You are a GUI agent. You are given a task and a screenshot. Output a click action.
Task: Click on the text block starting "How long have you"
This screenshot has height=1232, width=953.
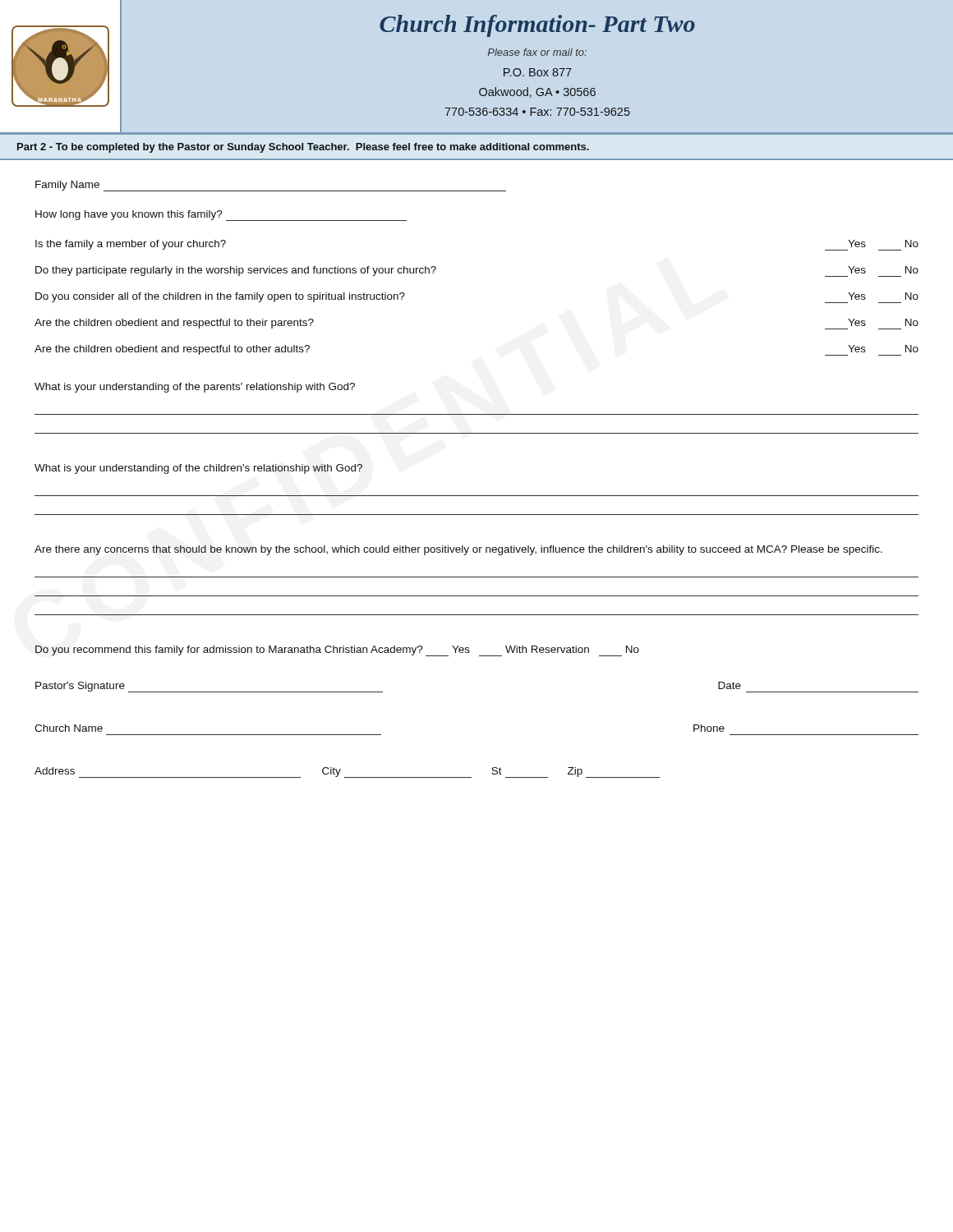tap(221, 214)
